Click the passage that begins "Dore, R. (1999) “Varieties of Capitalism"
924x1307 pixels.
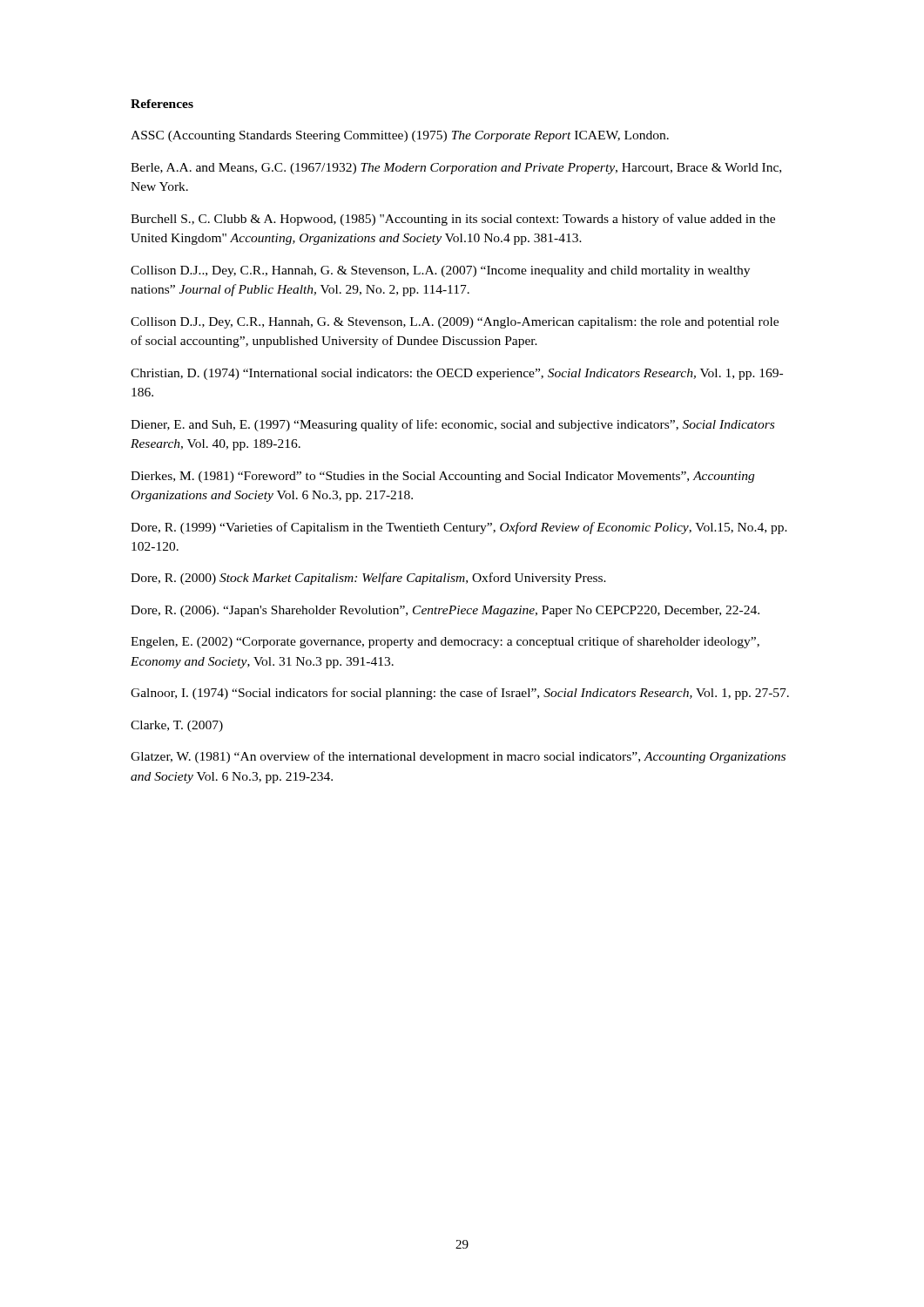coord(459,536)
